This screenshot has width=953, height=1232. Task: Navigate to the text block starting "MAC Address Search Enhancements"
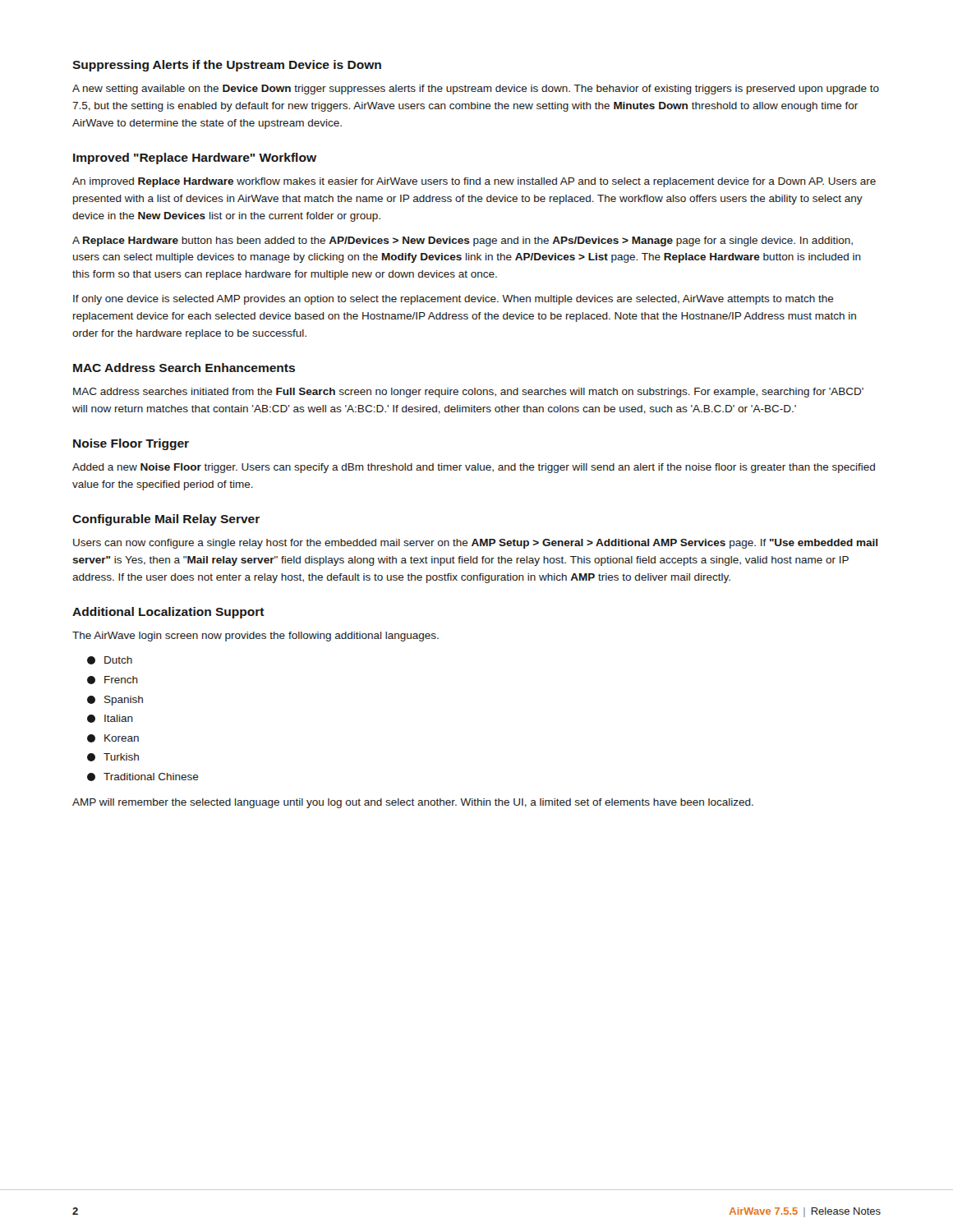pyautogui.click(x=184, y=368)
